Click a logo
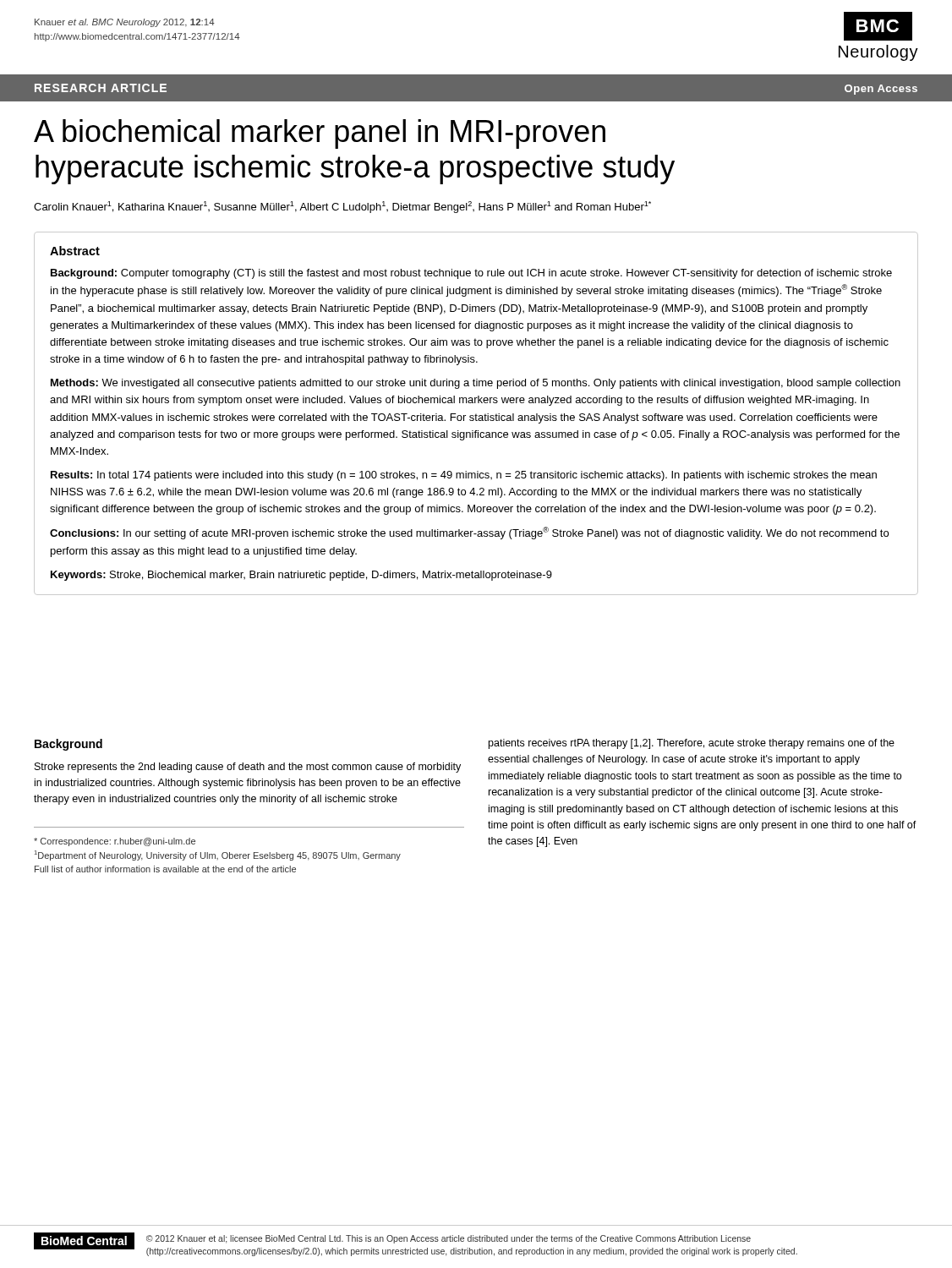The width and height of the screenshot is (952, 1268). tap(878, 37)
